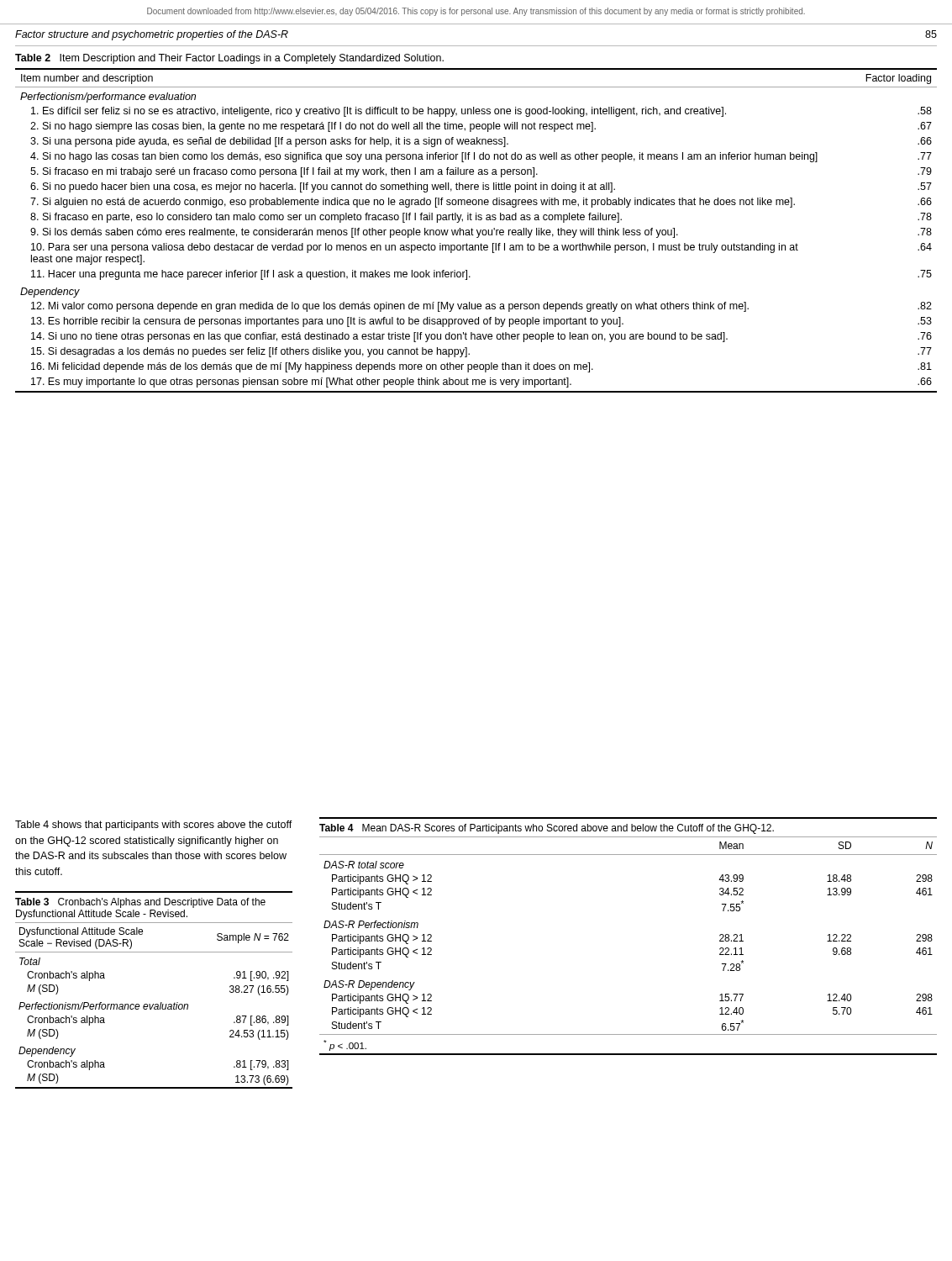Click on the table containing "24.53 (11.15)"

154,990
